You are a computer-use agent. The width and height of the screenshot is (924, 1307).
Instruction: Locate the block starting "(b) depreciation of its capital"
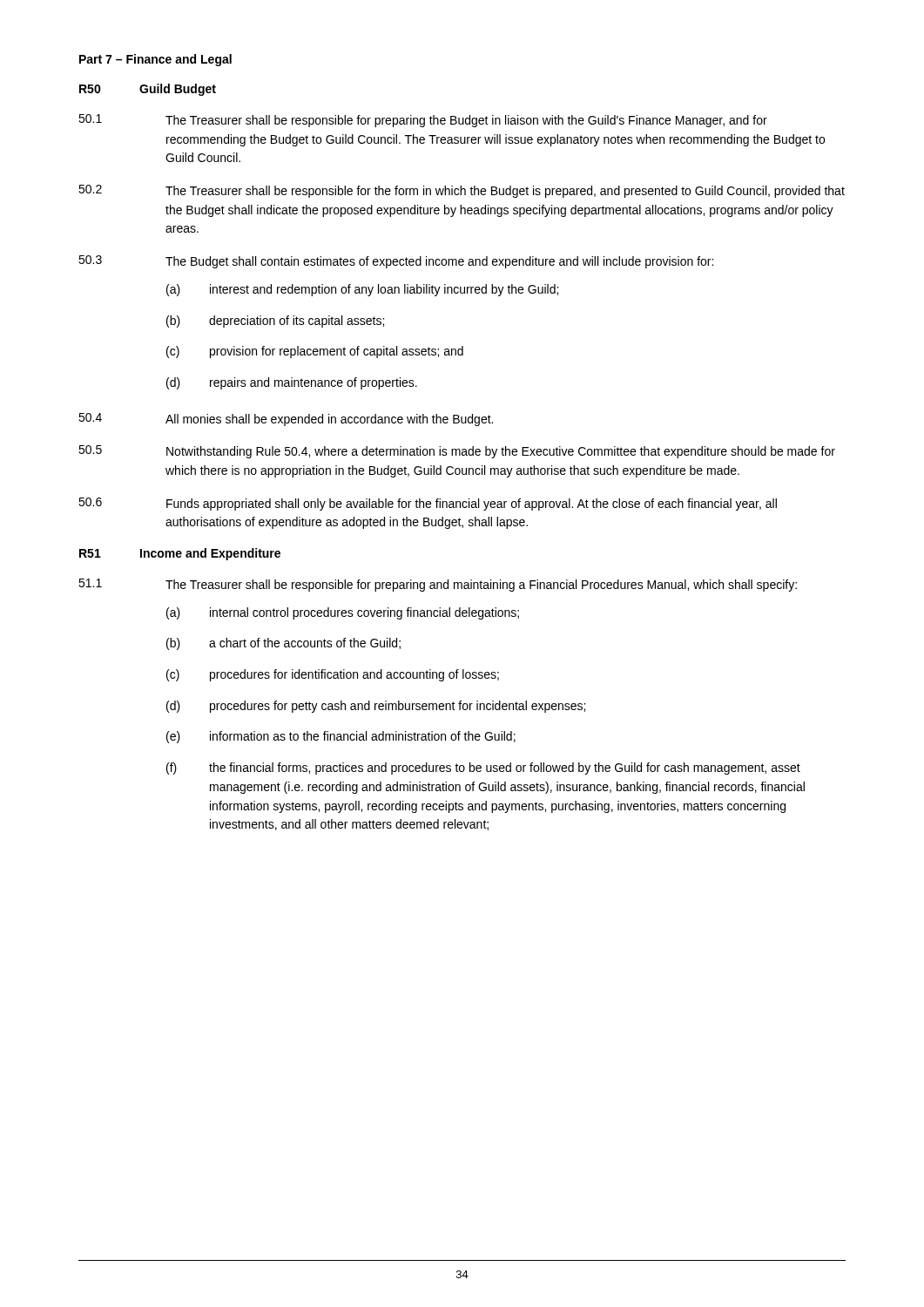[x=275, y=322]
